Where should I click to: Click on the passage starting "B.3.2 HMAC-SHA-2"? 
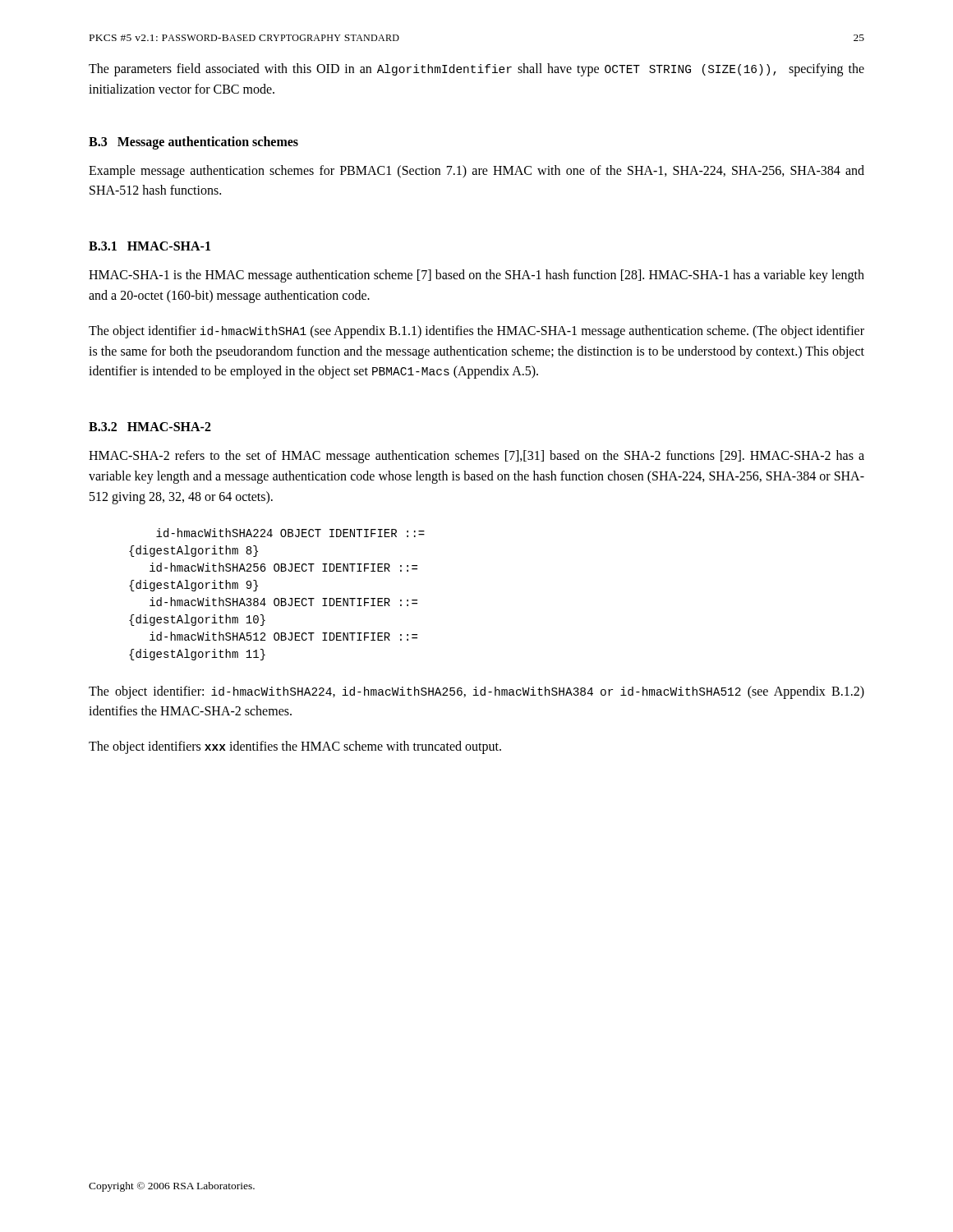[150, 427]
